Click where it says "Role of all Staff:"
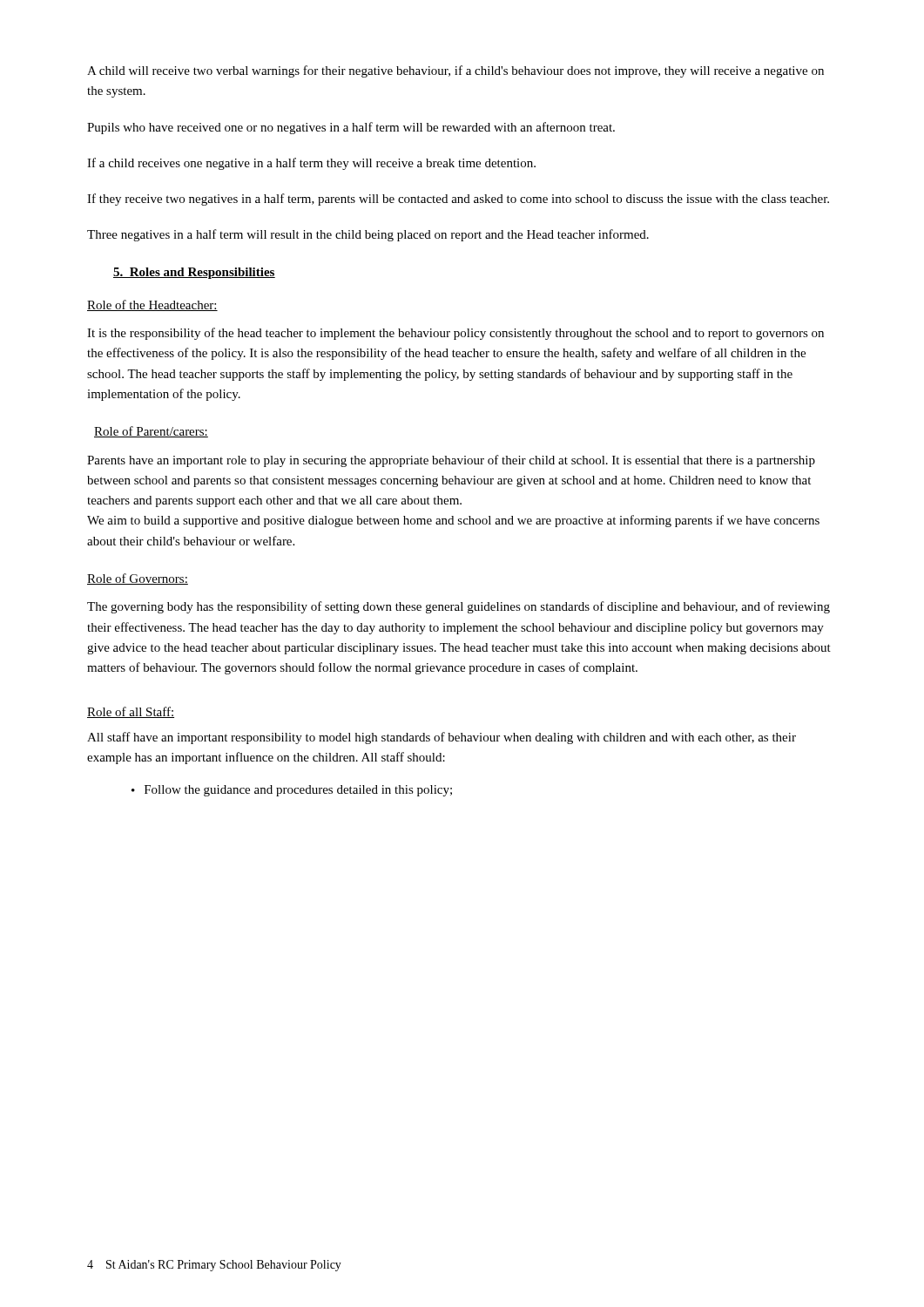Screen dimensions: 1307x924 pyautogui.click(x=131, y=712)
